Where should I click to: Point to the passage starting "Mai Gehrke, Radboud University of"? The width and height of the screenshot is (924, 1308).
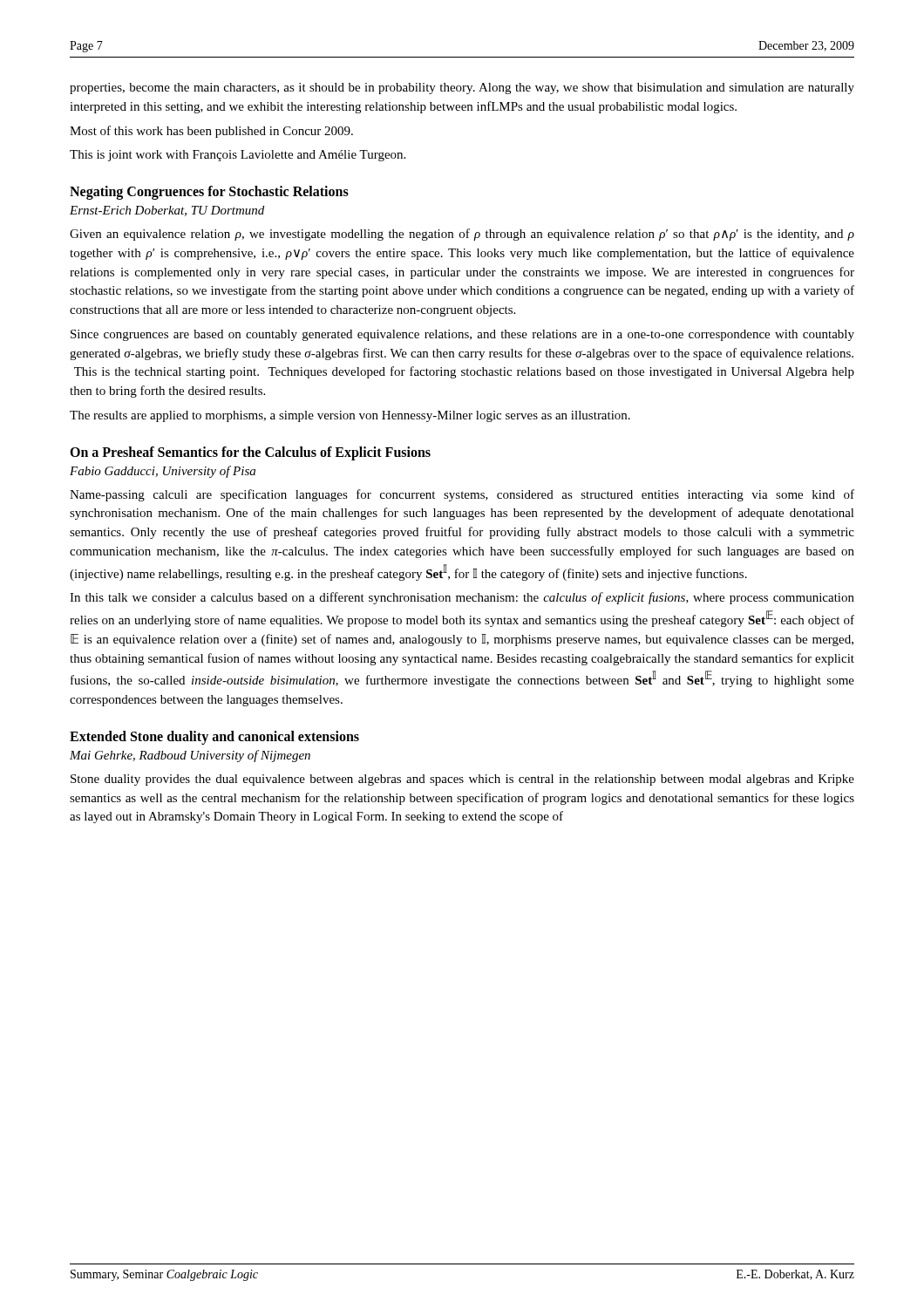[x=190, y=755]
